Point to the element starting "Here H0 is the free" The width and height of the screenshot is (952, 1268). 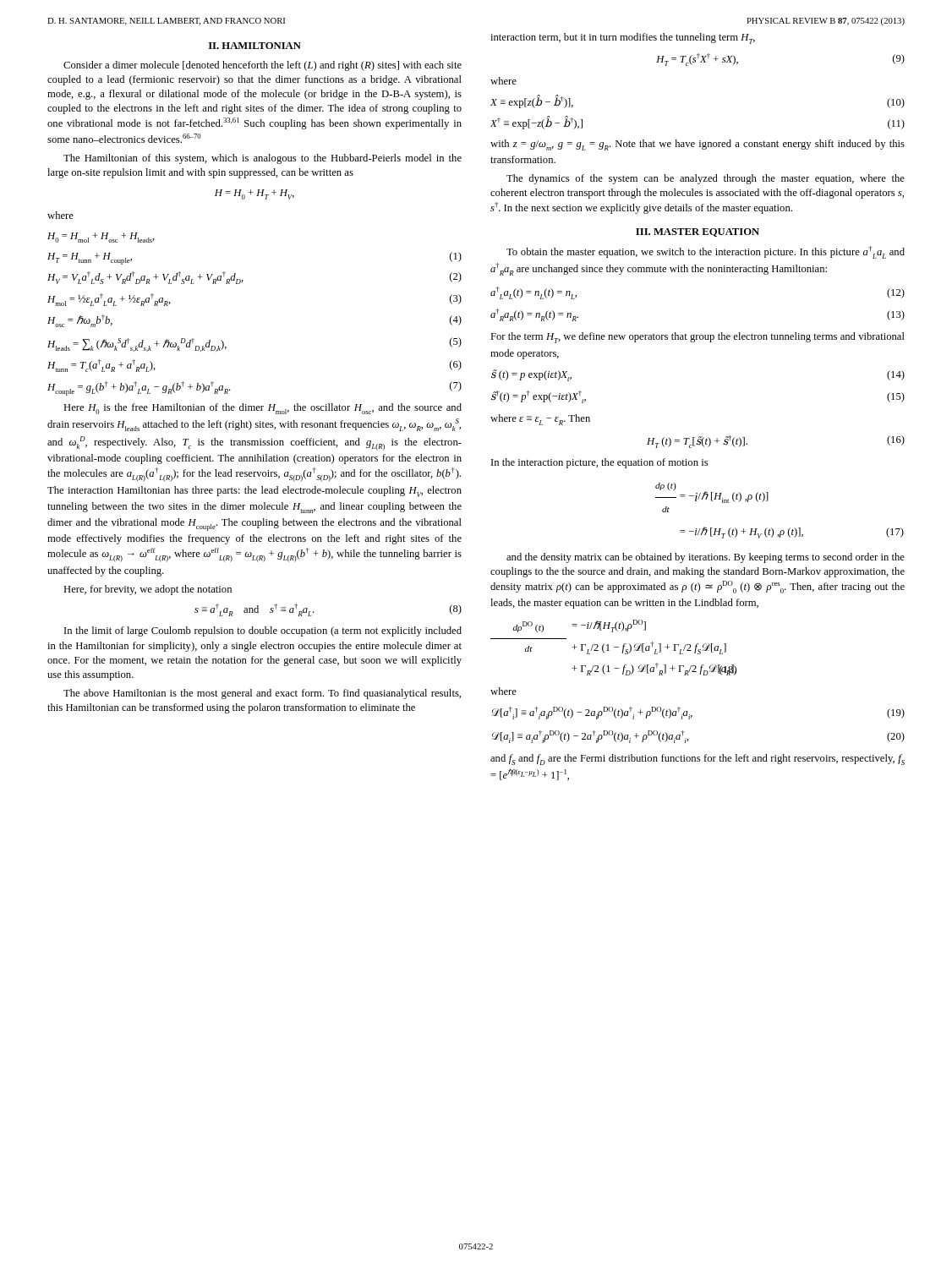click(254, 489)
